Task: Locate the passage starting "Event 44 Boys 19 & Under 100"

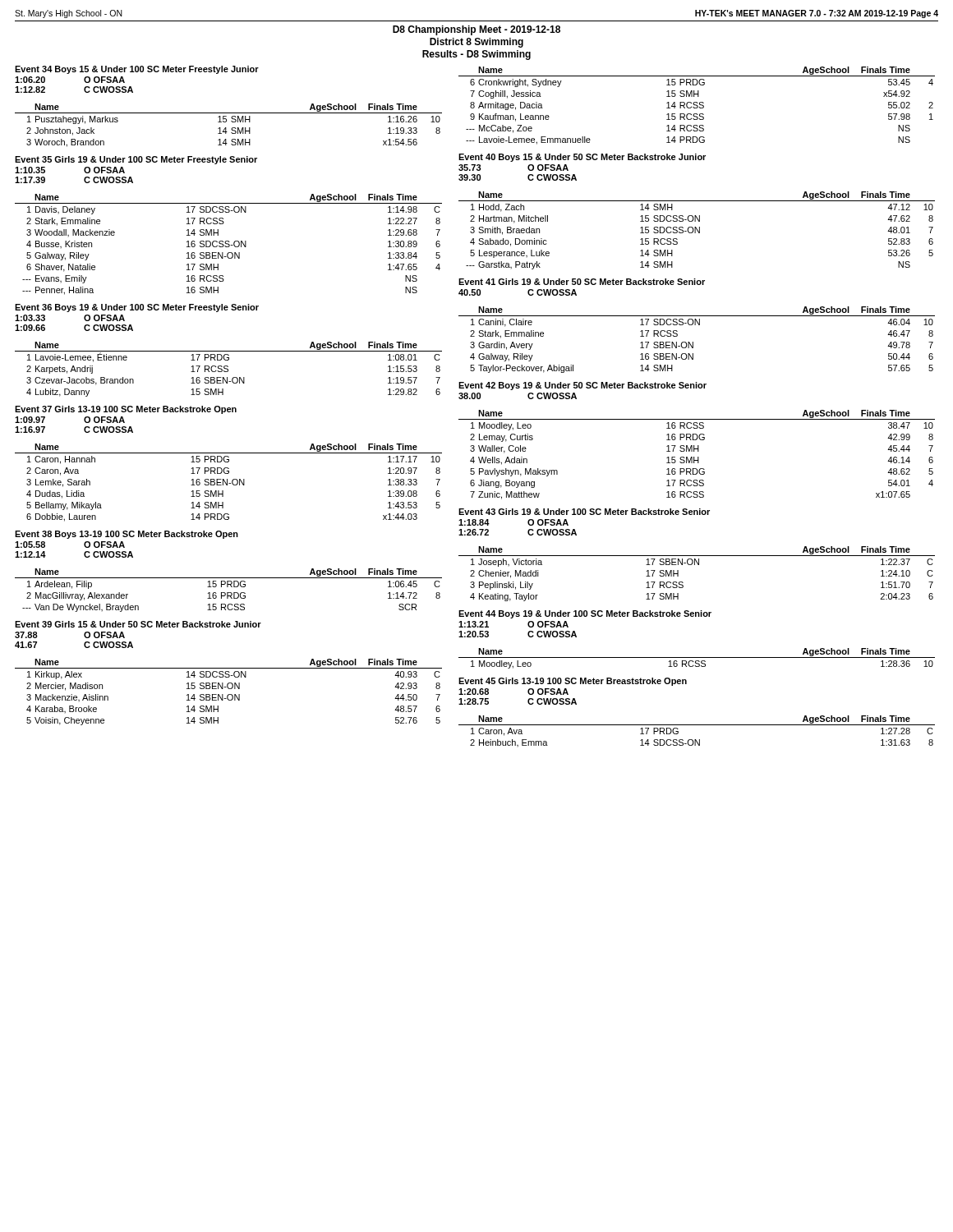Action: pyautogui.click(x=697, y=624)
